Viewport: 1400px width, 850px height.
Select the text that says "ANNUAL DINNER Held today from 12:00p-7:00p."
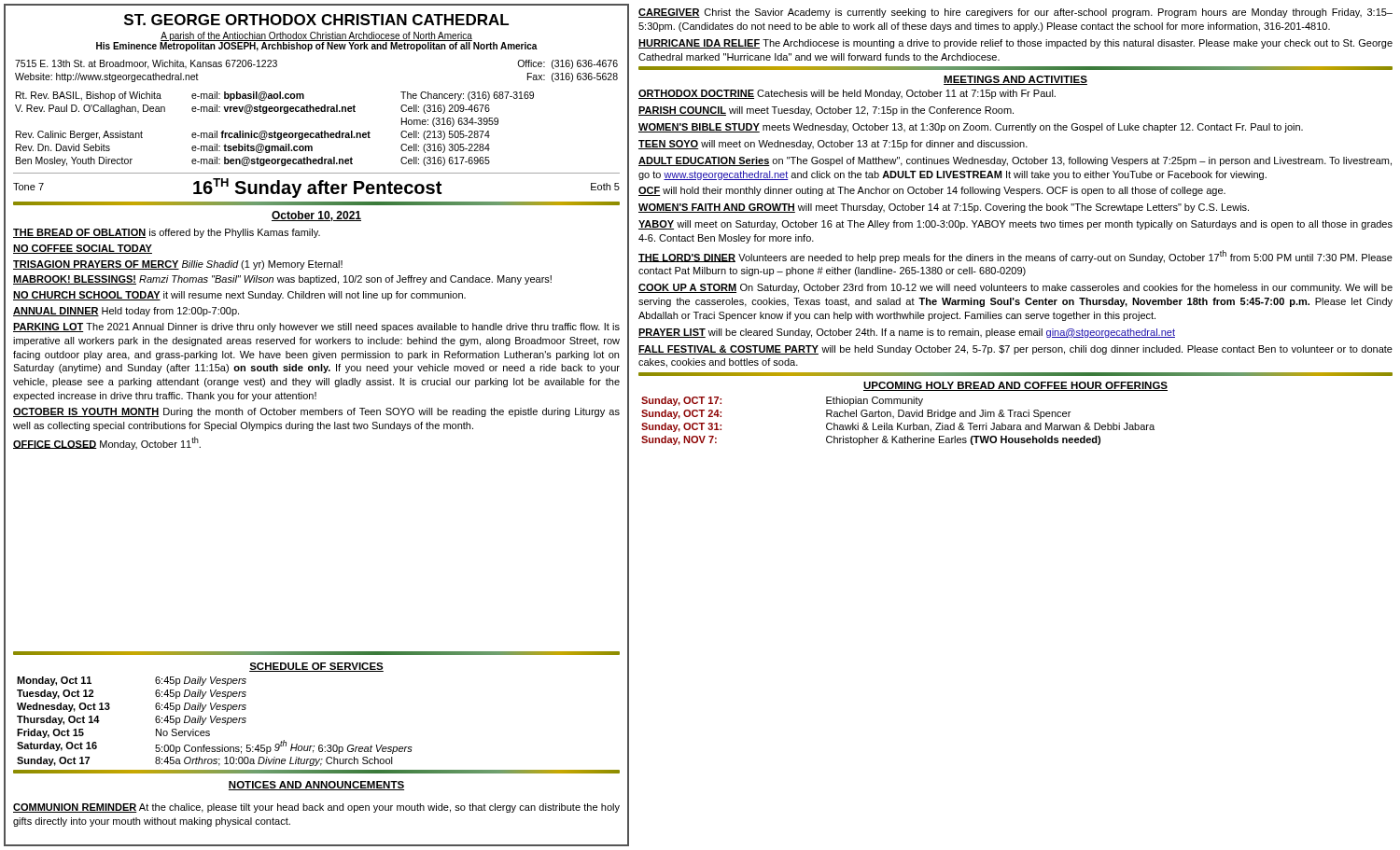[x=126, y=312]
